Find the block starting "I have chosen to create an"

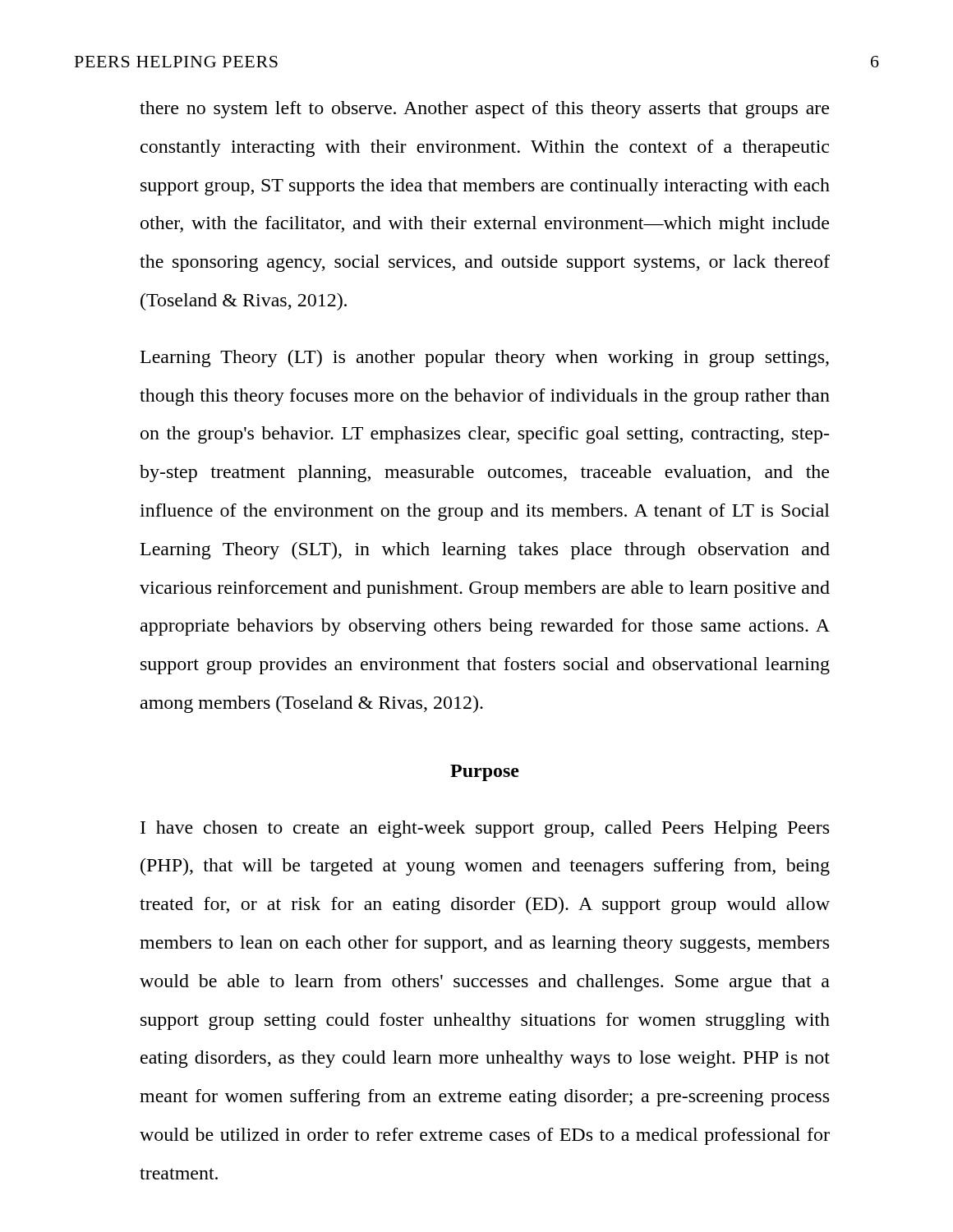pyautogui.click(x=485, y=829)
